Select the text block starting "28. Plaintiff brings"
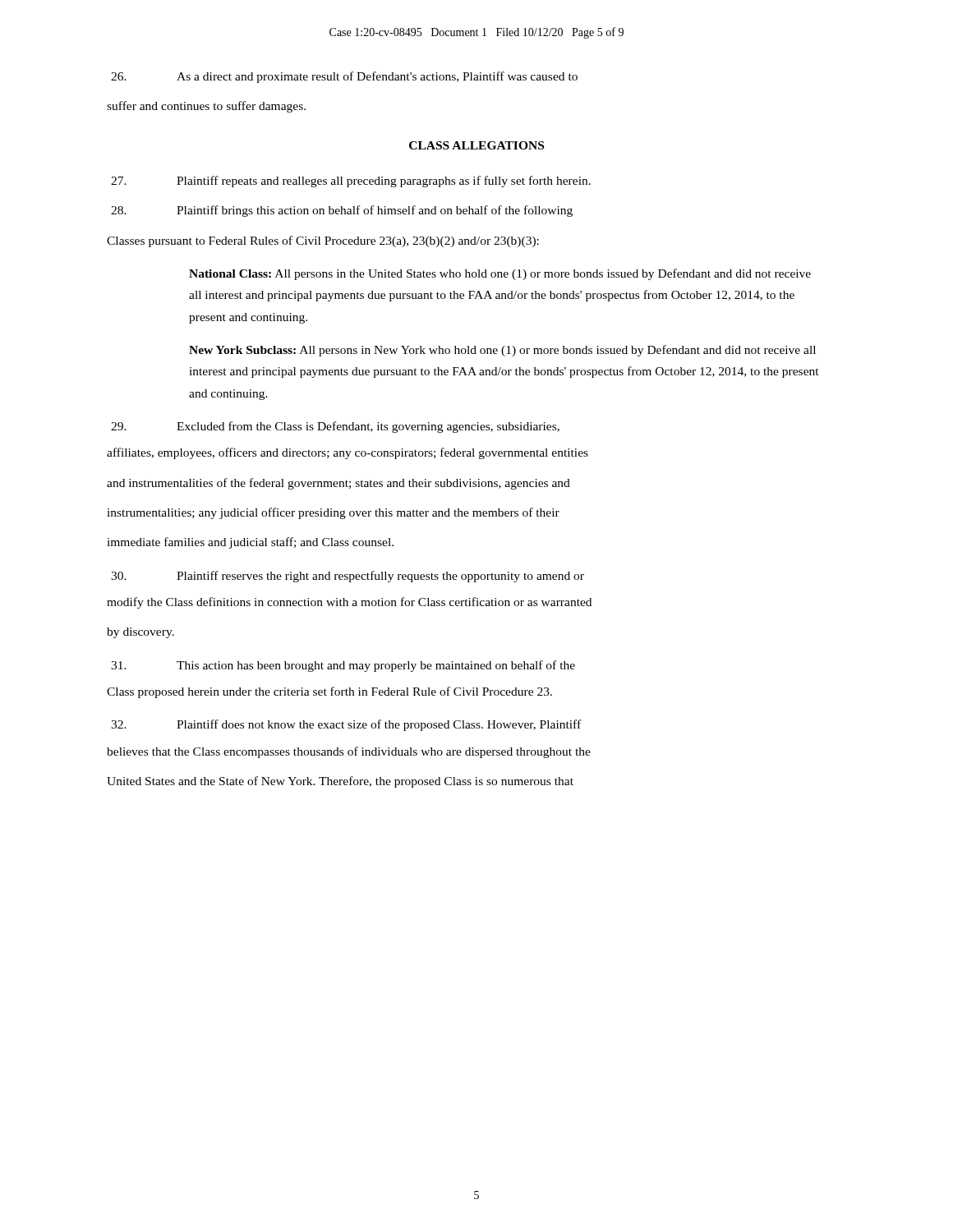Viewport: 953px width, 1232px height. point(476,211)
